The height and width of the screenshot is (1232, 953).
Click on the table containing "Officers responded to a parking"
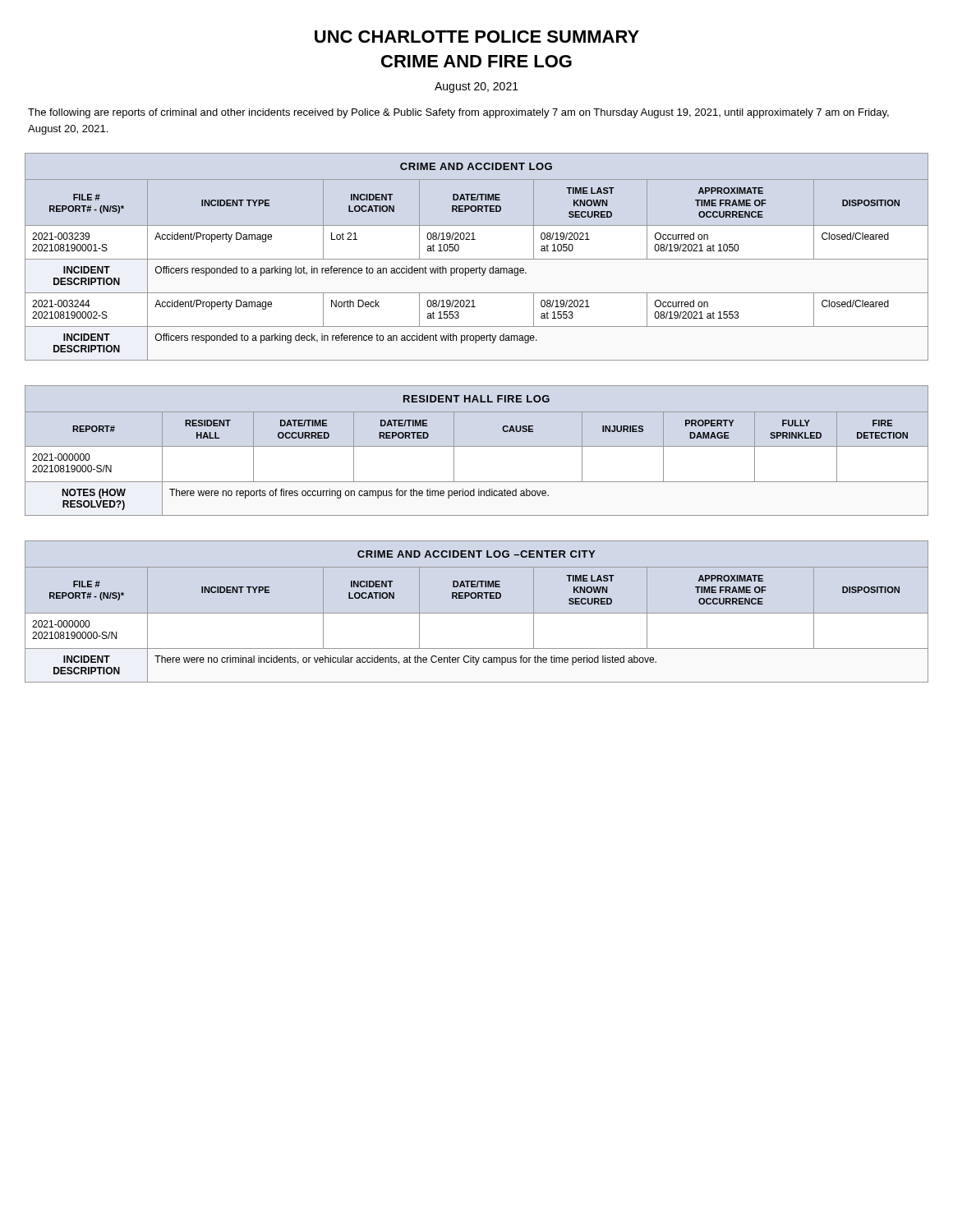pyautogui.click(x=476, y=257)
